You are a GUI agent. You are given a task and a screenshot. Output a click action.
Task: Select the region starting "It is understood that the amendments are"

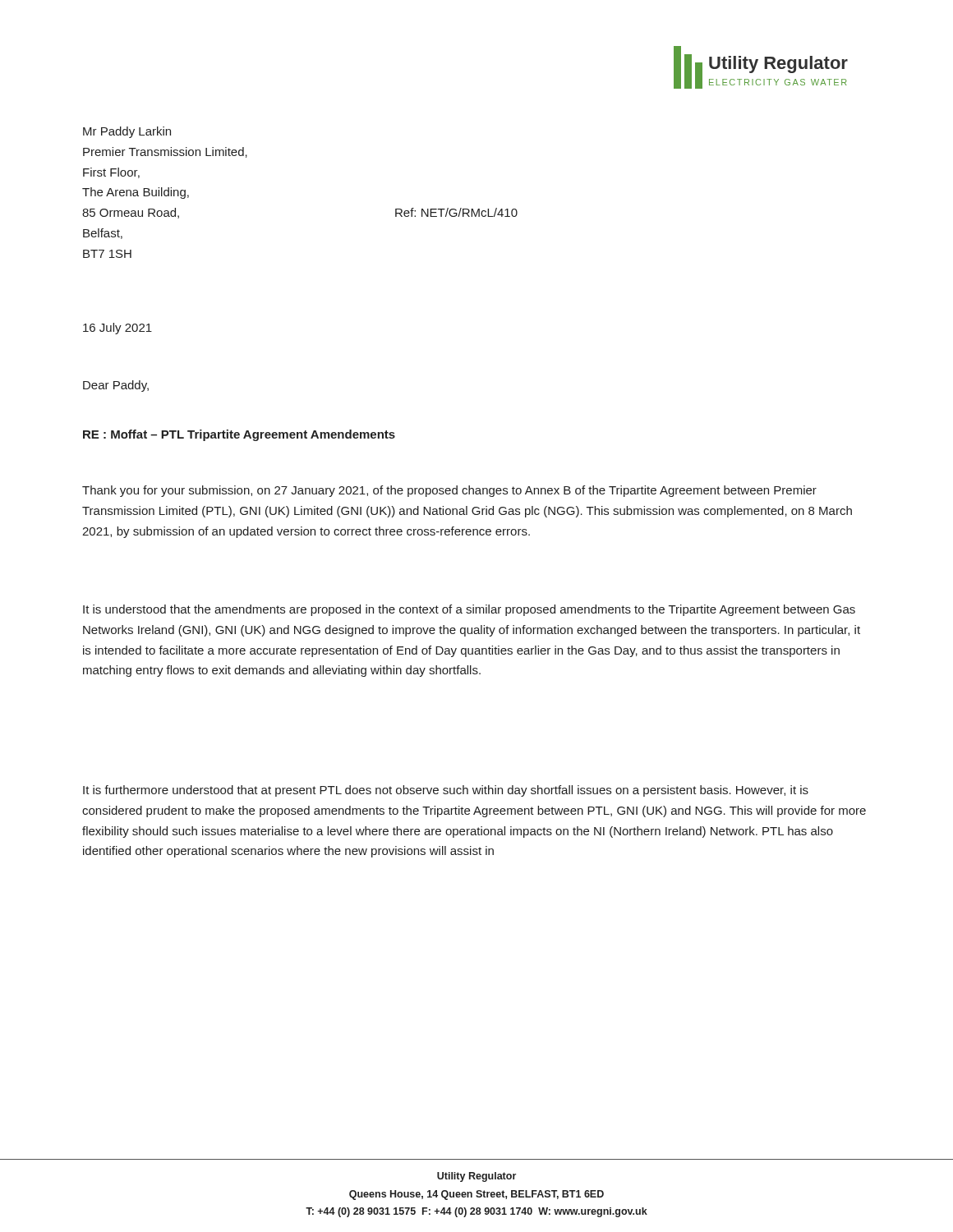pyautogui.click(x=471, y=640)
